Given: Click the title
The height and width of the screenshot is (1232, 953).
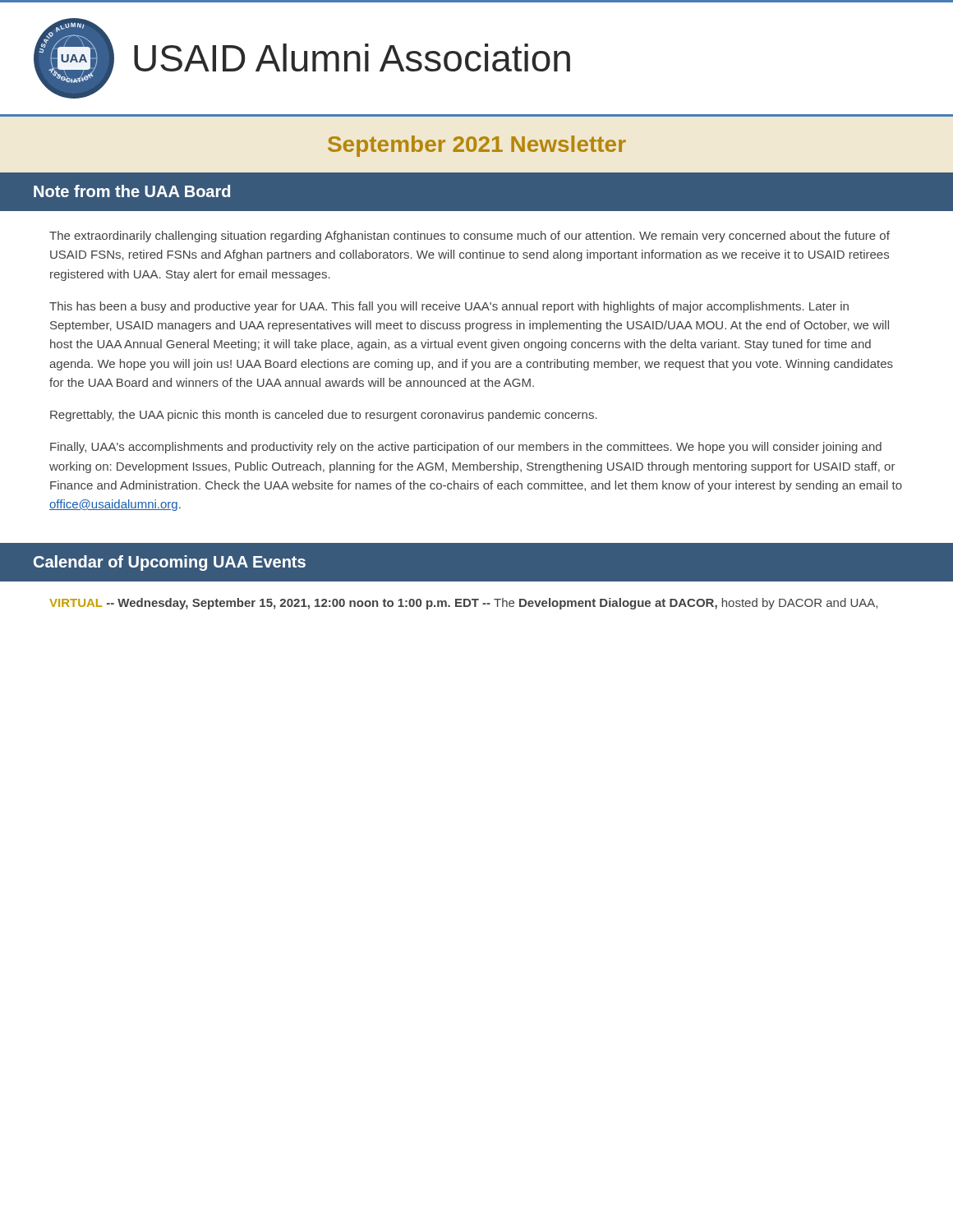Looking at the screenshot, I should pos(476,145).
